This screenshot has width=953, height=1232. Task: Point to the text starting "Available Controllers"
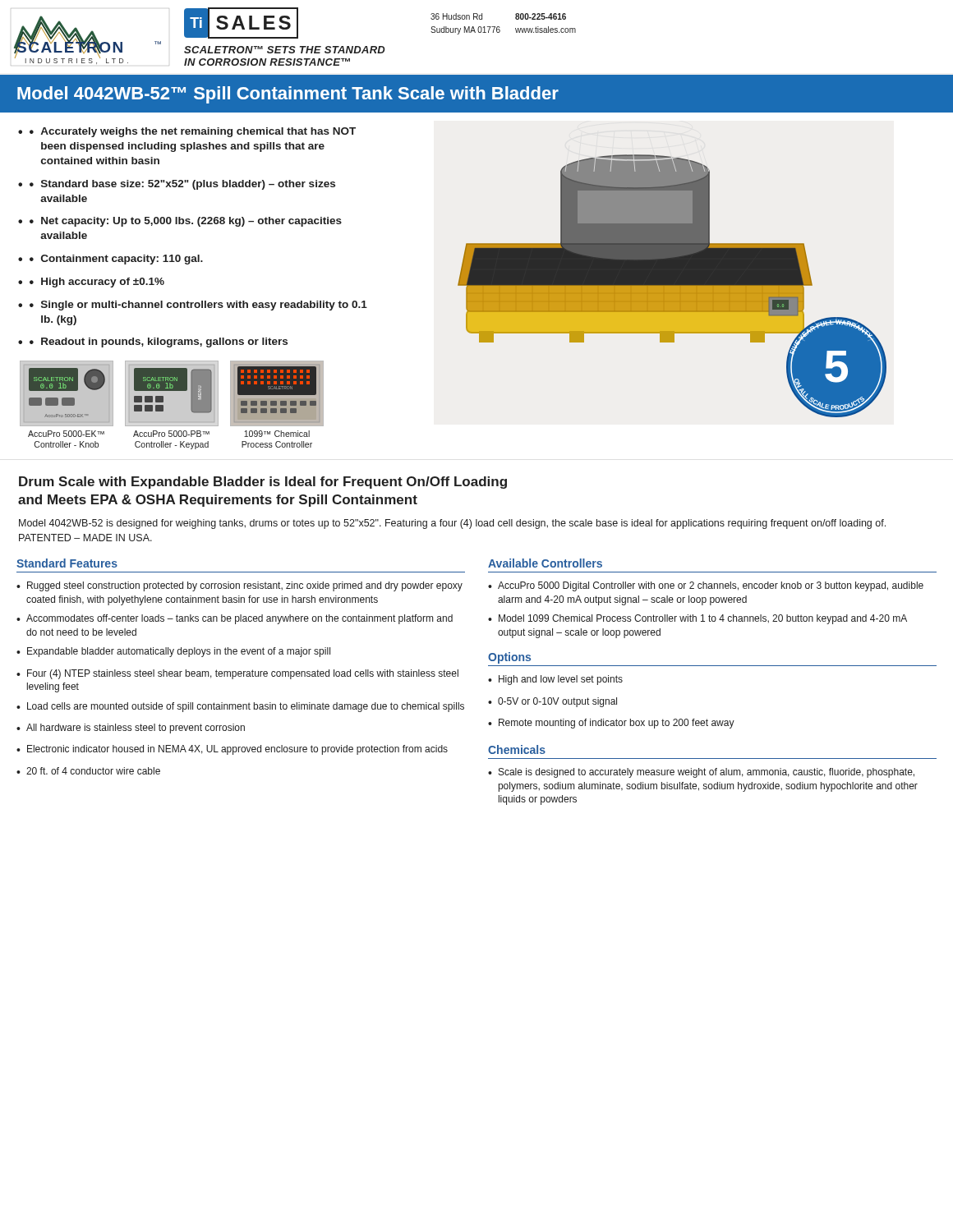[545, 564]
